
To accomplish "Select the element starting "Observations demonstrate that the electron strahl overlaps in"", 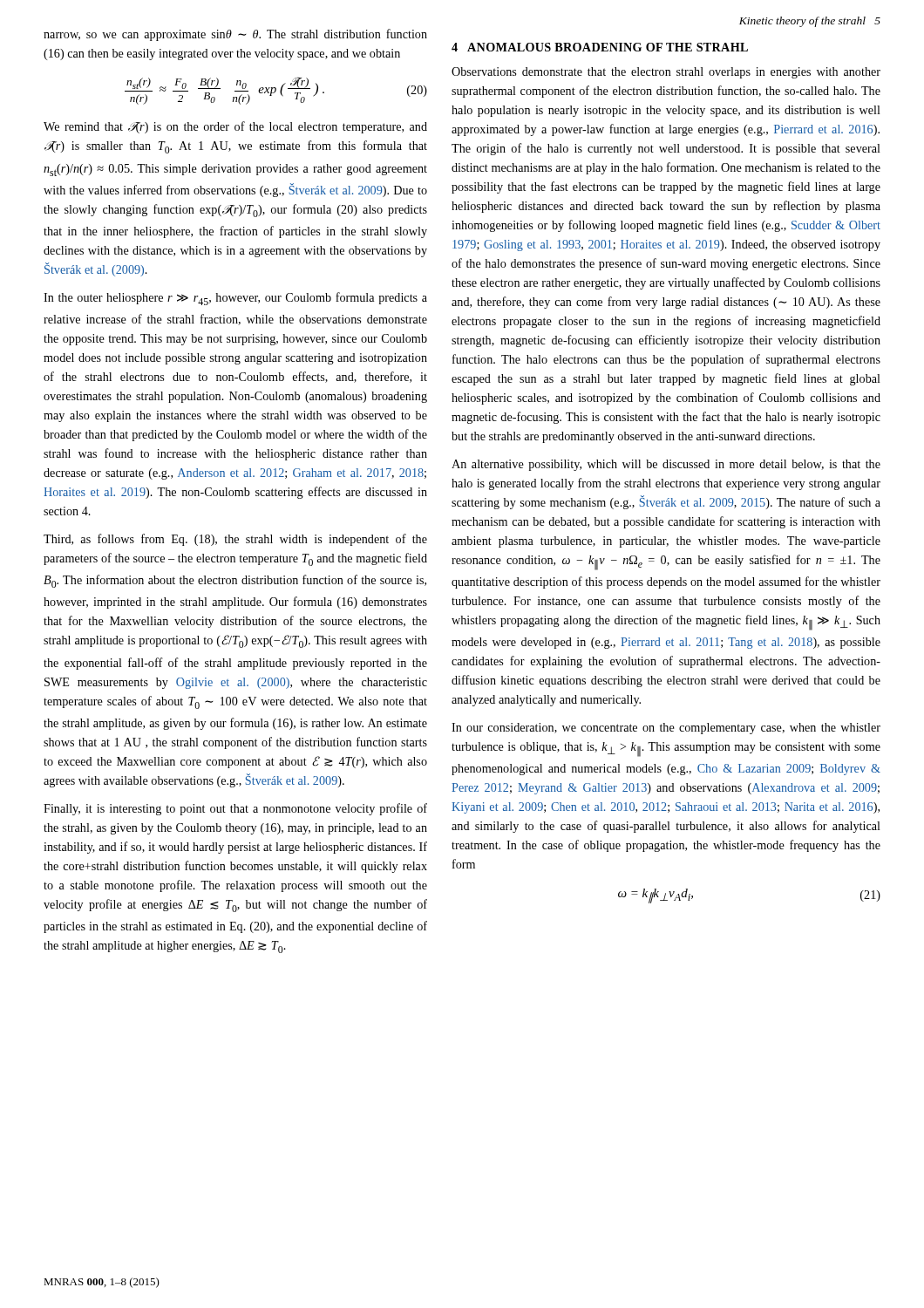I will pos(666,254).
